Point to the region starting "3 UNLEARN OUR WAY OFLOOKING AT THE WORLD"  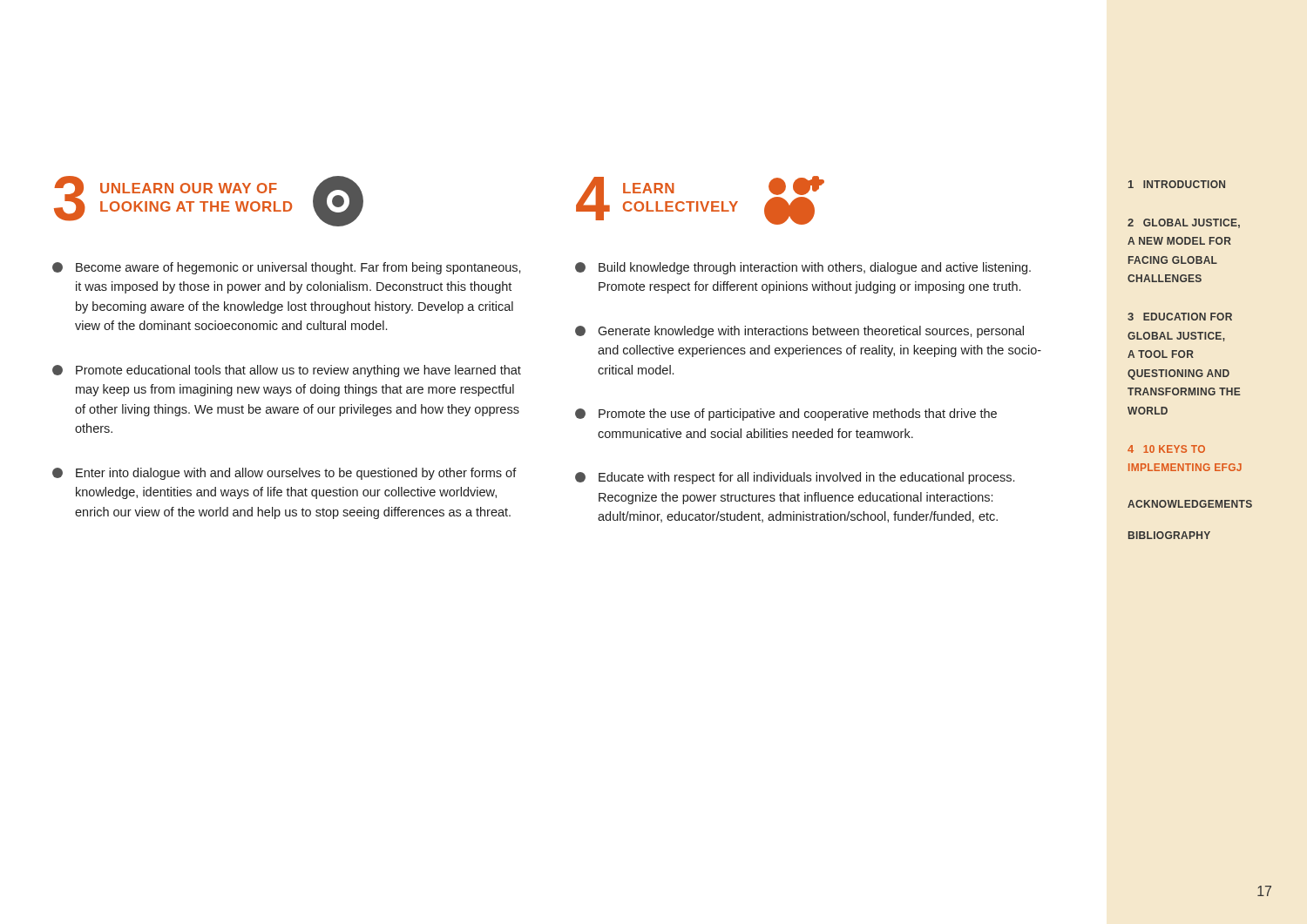208,202
